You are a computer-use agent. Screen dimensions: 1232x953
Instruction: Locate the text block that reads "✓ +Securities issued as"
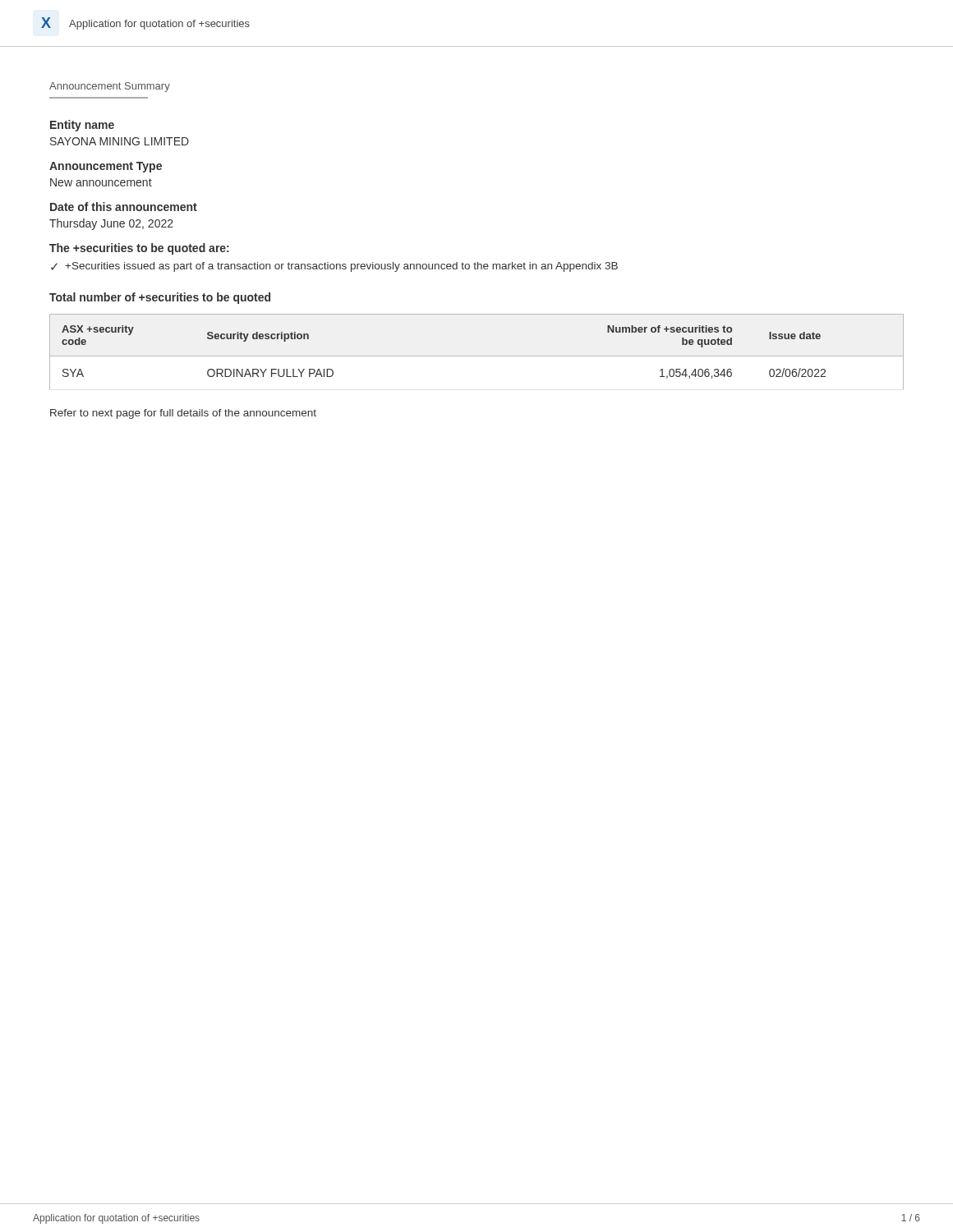click(334, 267)
